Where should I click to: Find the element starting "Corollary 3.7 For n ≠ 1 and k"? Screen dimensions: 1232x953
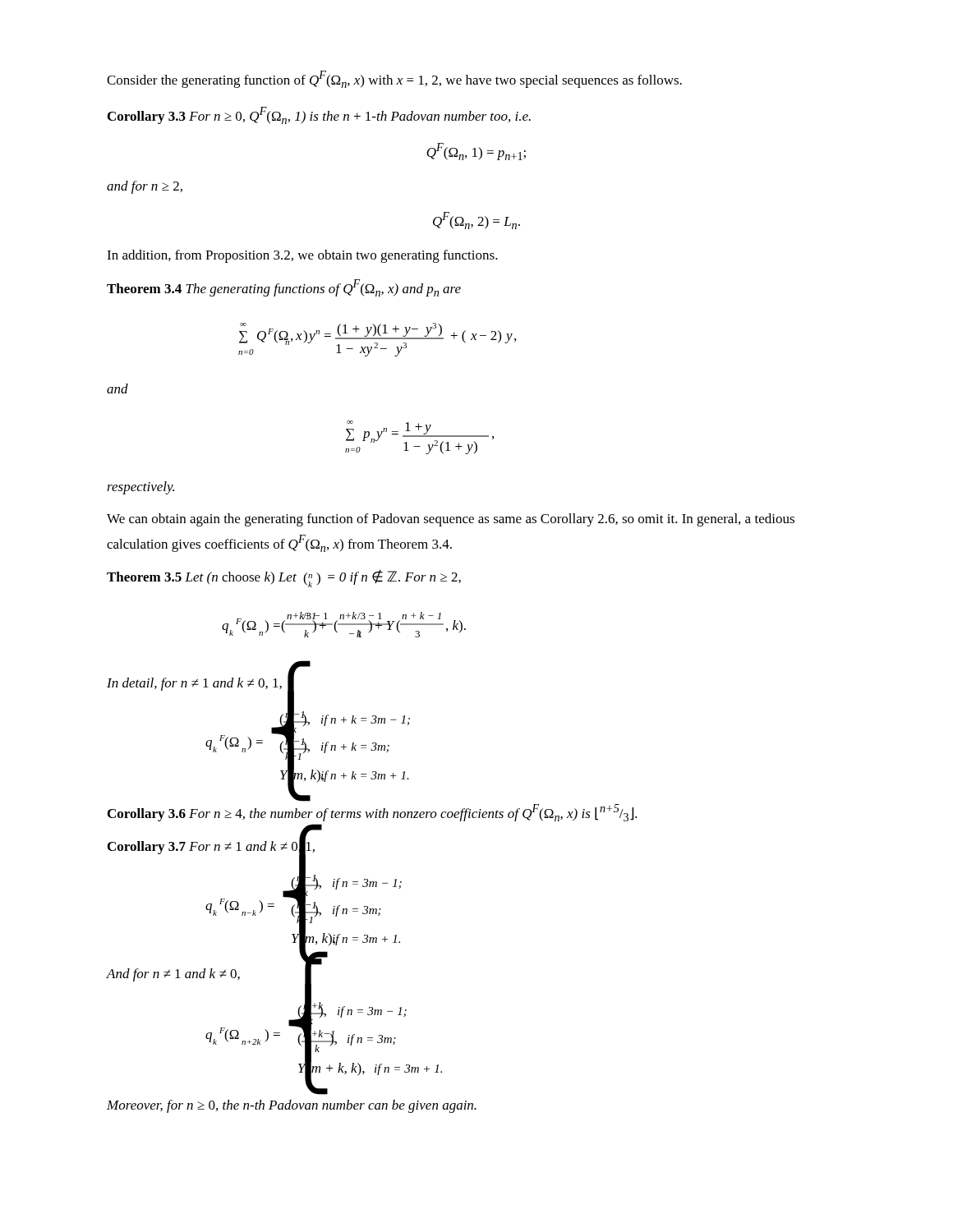(x=211, y=846)
